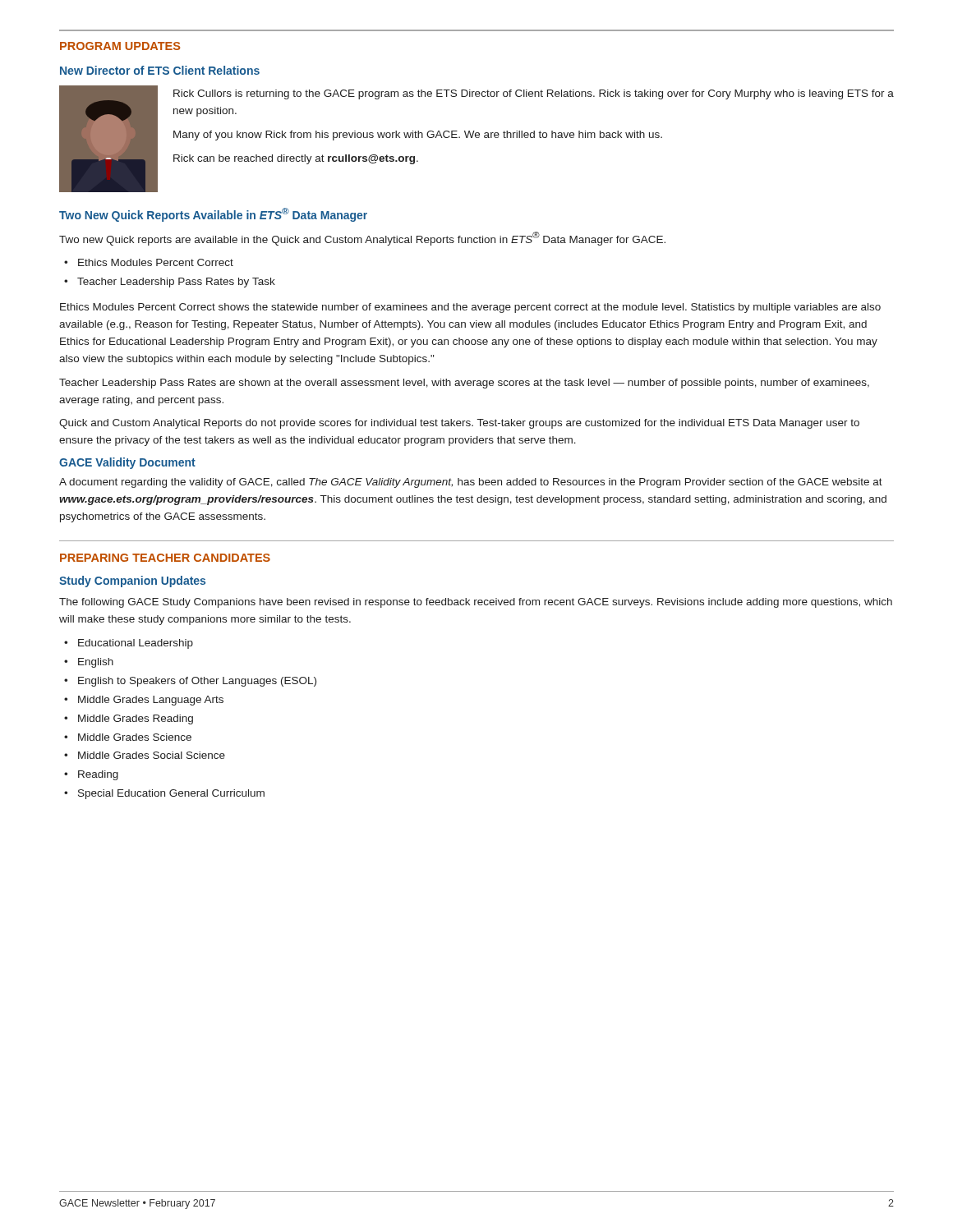Image resolution: width=953 pixels, height=1232 pixels.
Task: Point to the region starting "PREPARING TEACHER CANDIDATES"
Action: click(x=165, y=558)
